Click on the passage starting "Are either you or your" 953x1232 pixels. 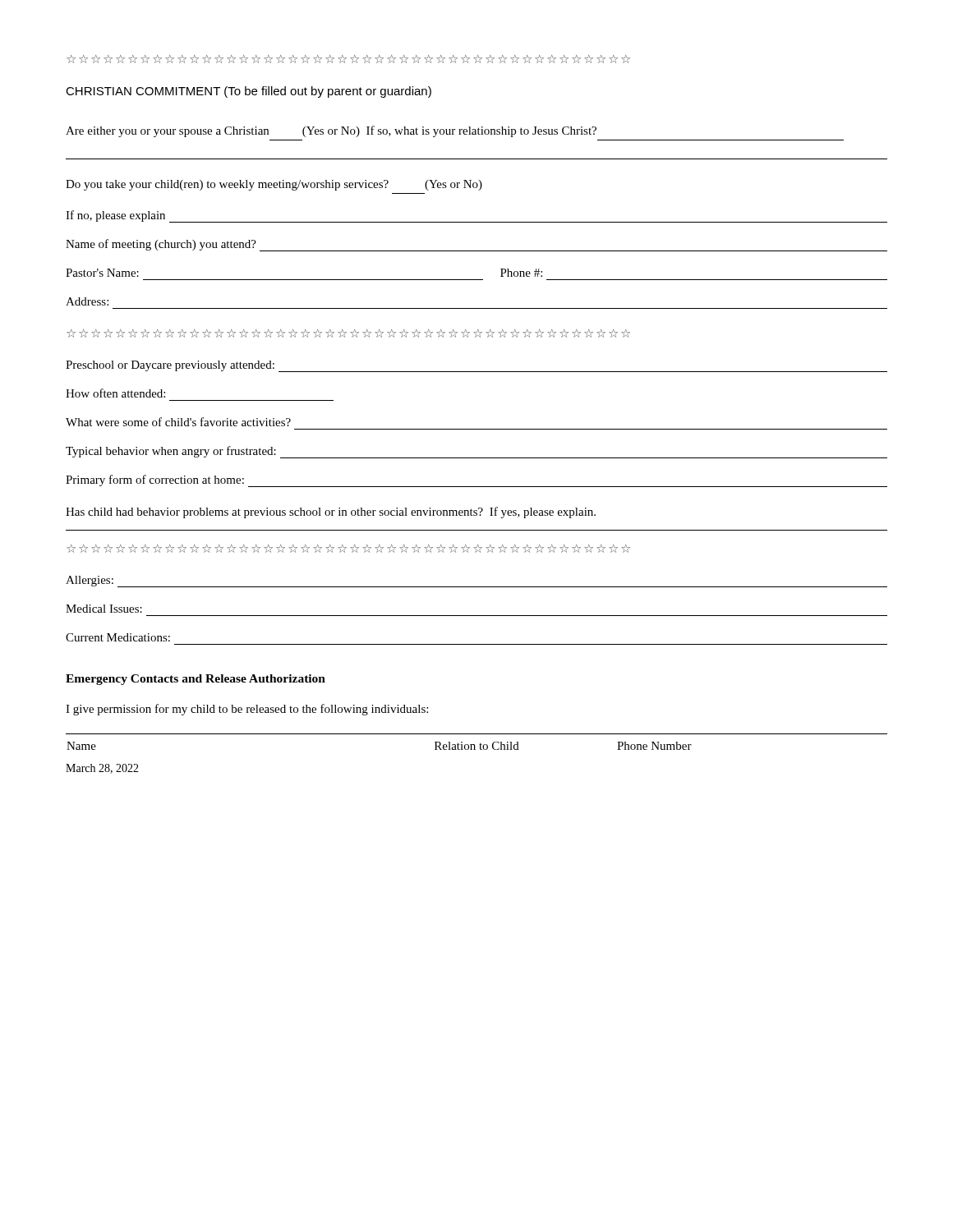click(x=476, y=142)
